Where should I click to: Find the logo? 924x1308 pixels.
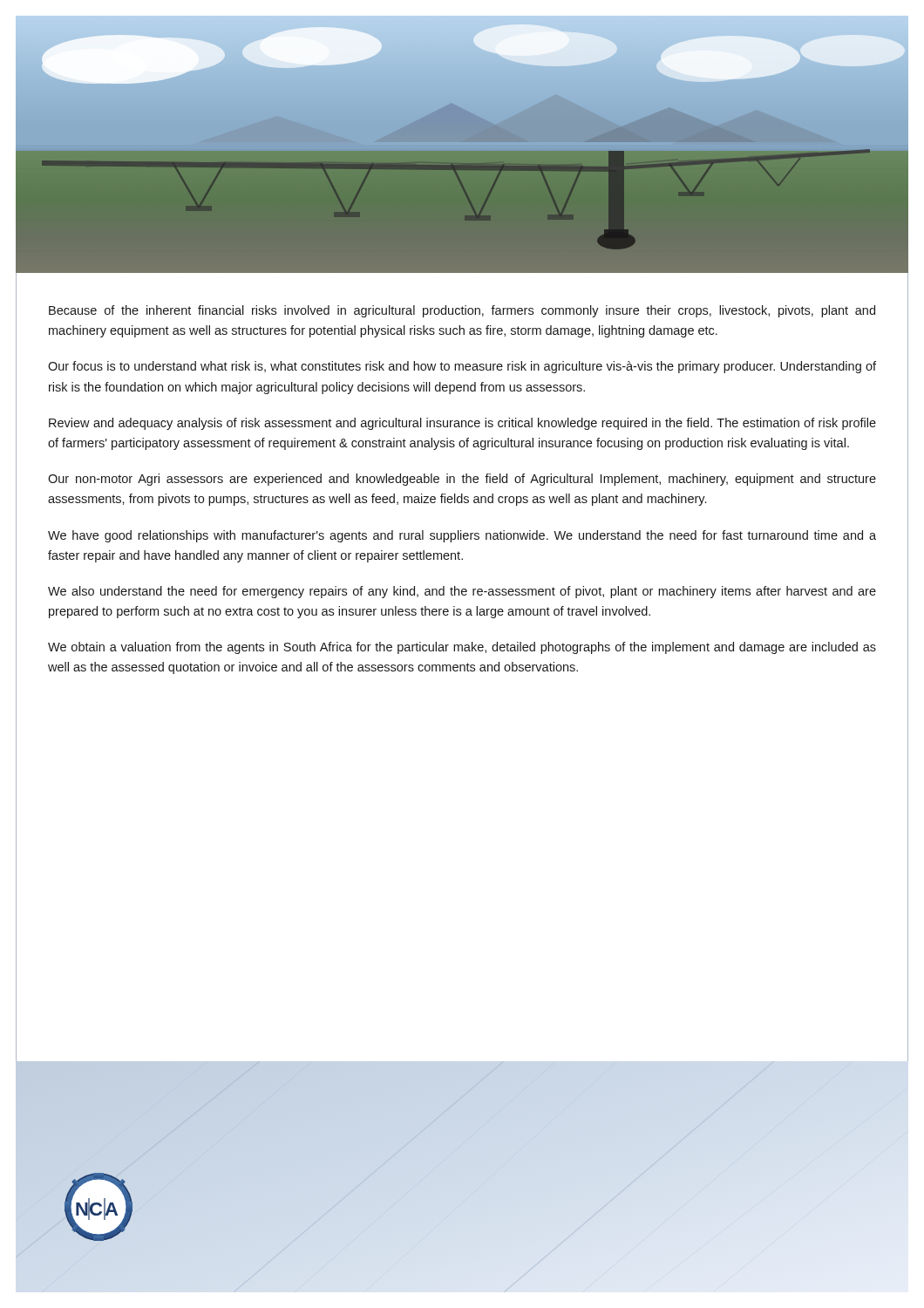click(98, 1208)
